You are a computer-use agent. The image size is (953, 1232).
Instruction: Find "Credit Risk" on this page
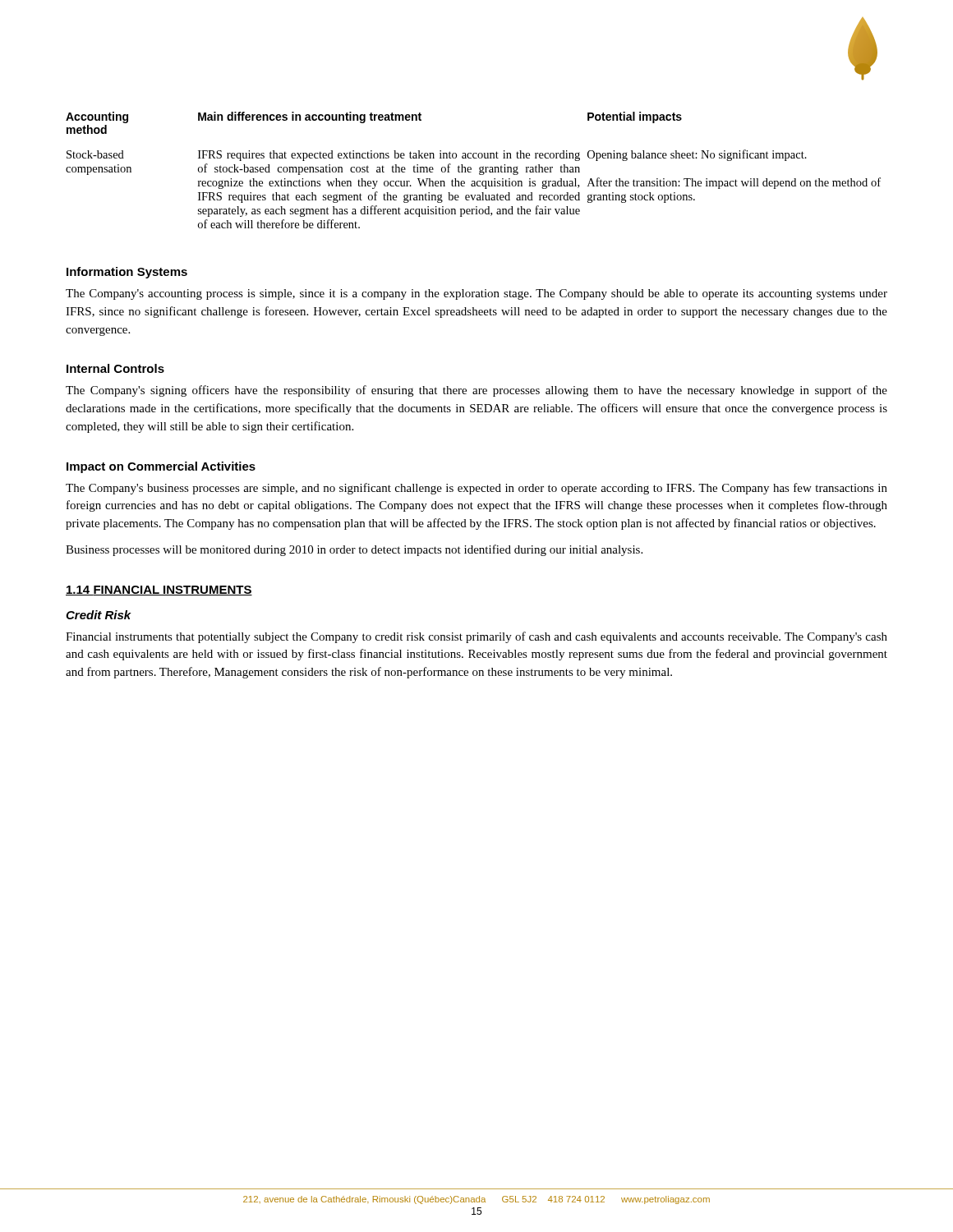pyautogui.click(x=98, y=614)
